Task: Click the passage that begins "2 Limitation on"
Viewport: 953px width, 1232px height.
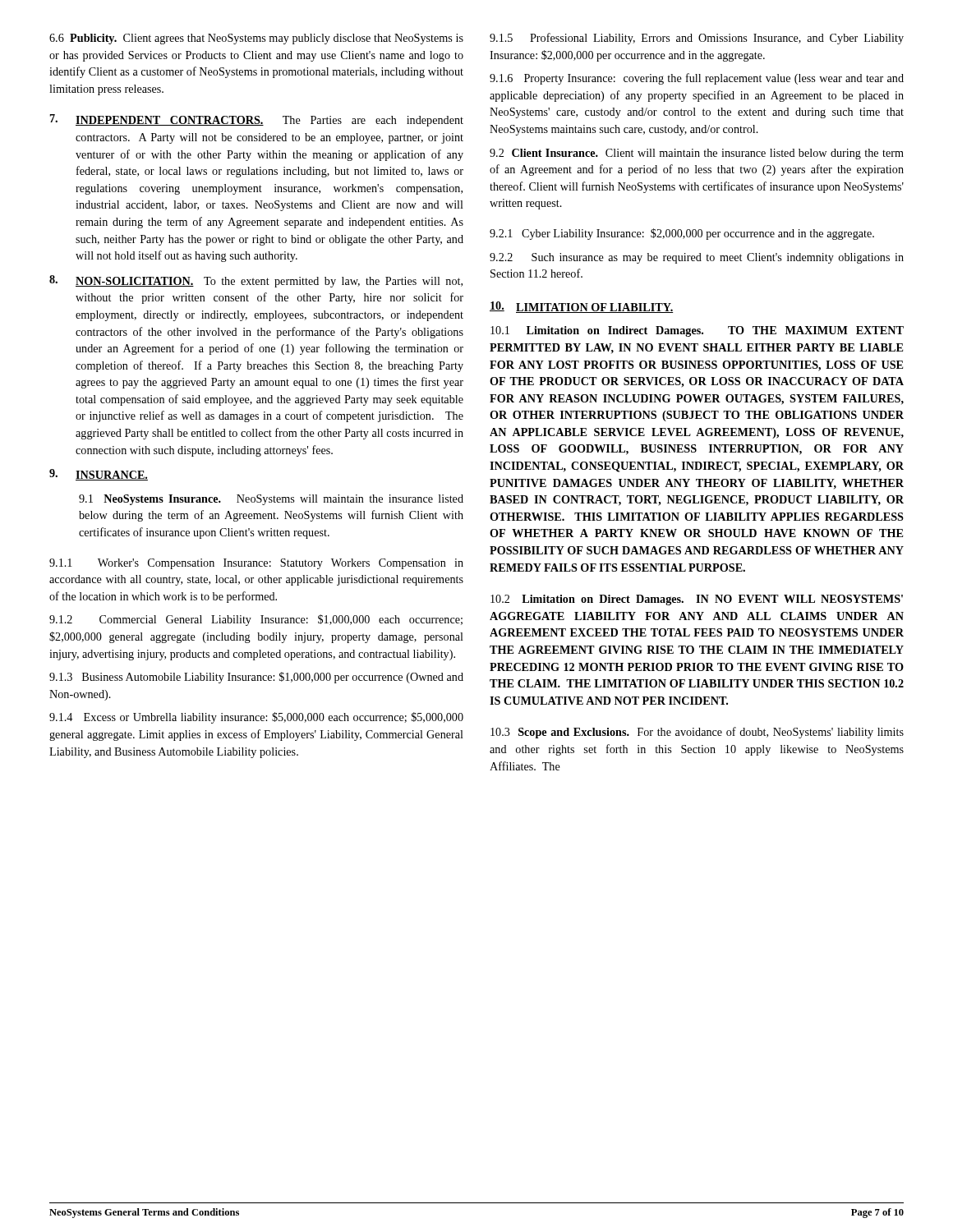Action: click(x=697, y=650)
